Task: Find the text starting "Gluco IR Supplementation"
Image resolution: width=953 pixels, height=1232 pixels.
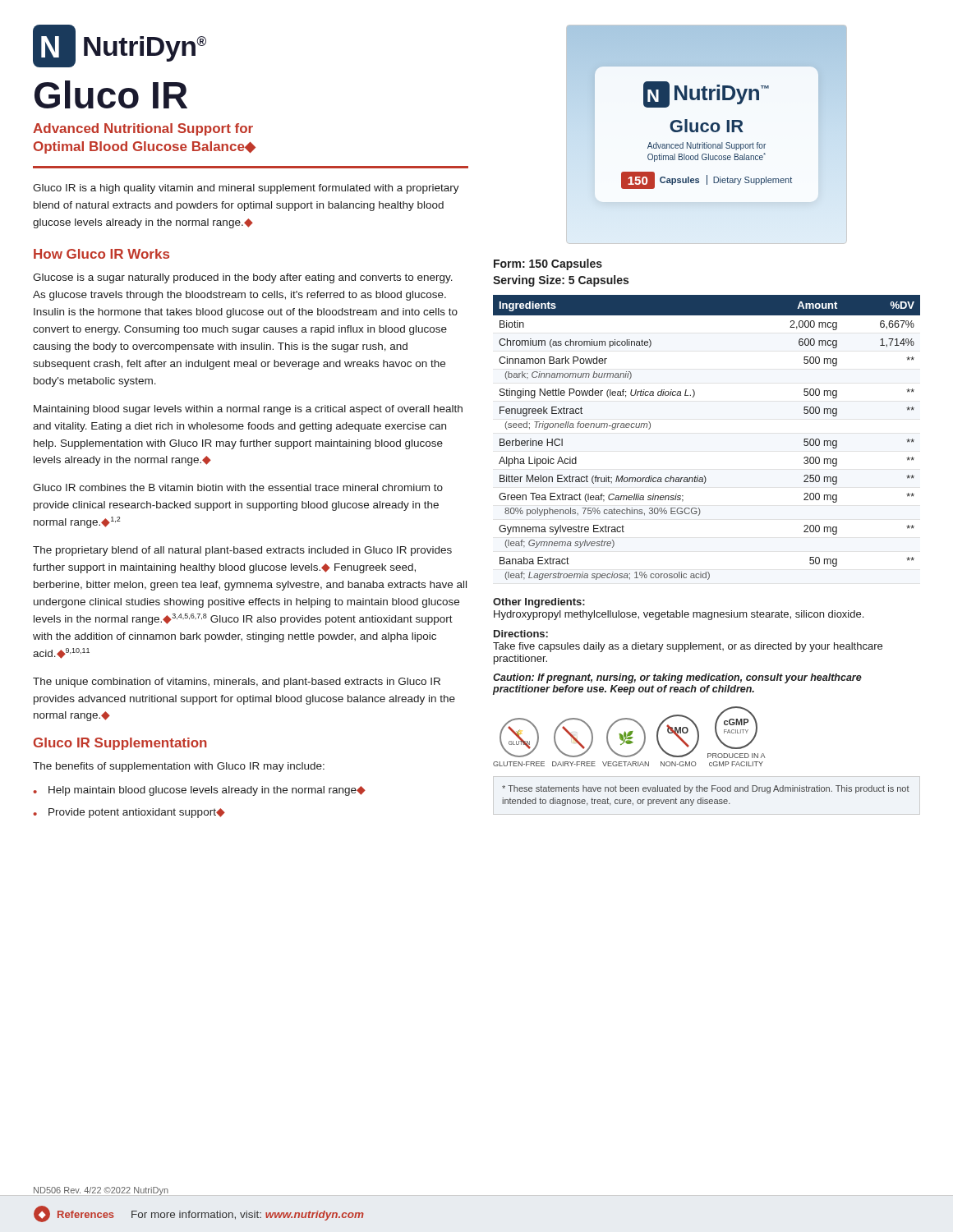Action: coord(120,743)
